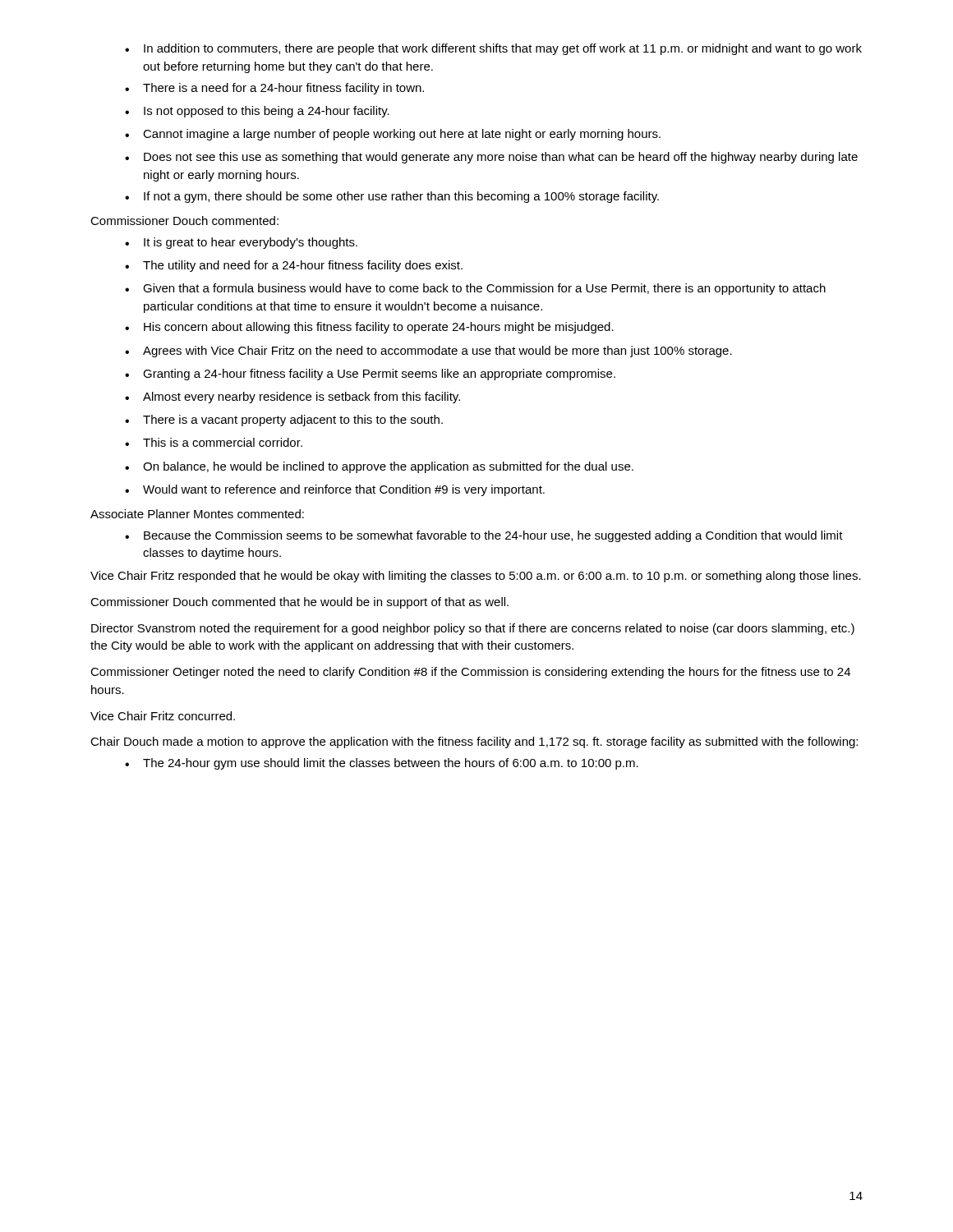Locate the block of text that opens with "• Granting a"

pos(494,374)
